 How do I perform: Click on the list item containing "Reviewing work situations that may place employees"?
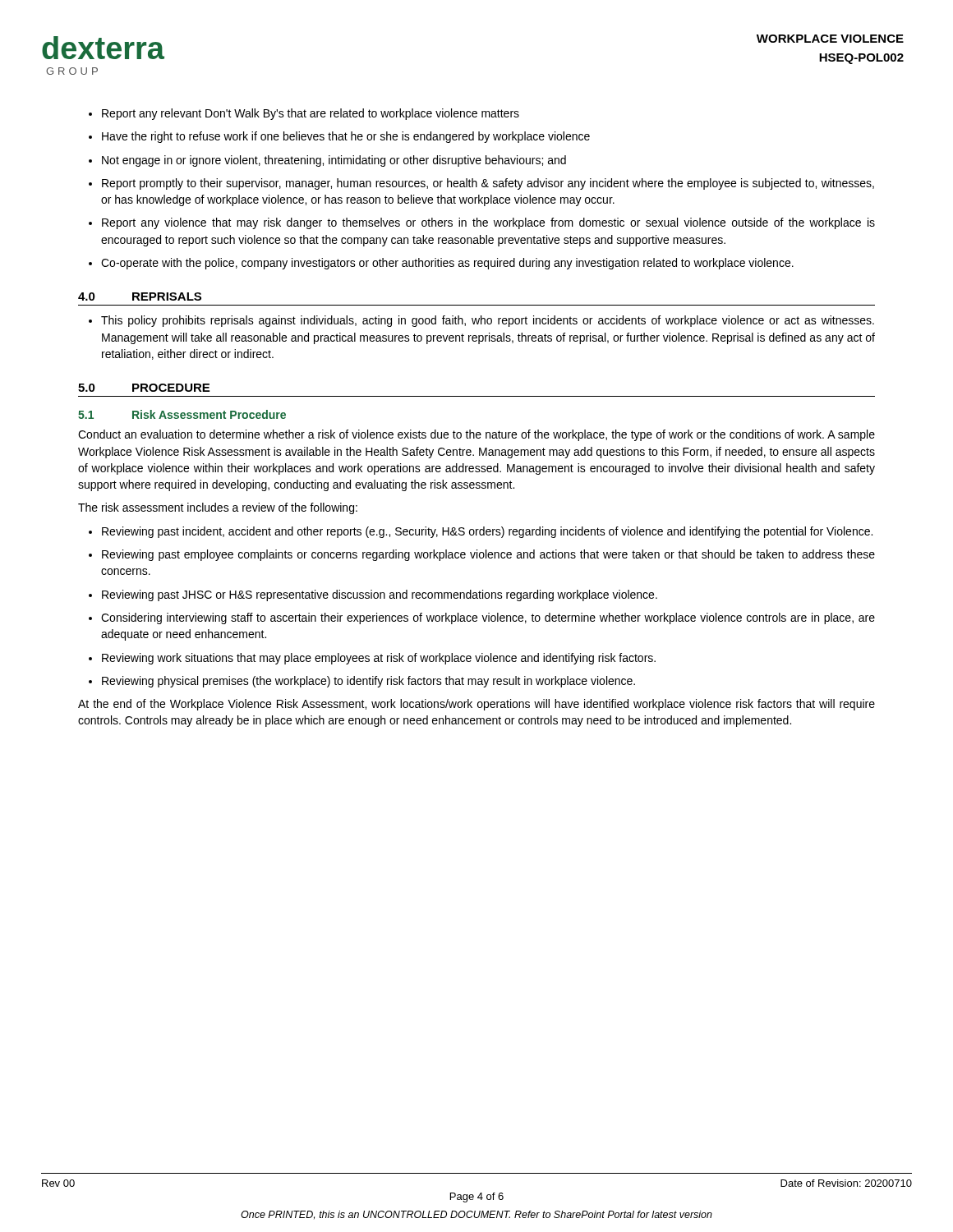(x=488, y=658)
